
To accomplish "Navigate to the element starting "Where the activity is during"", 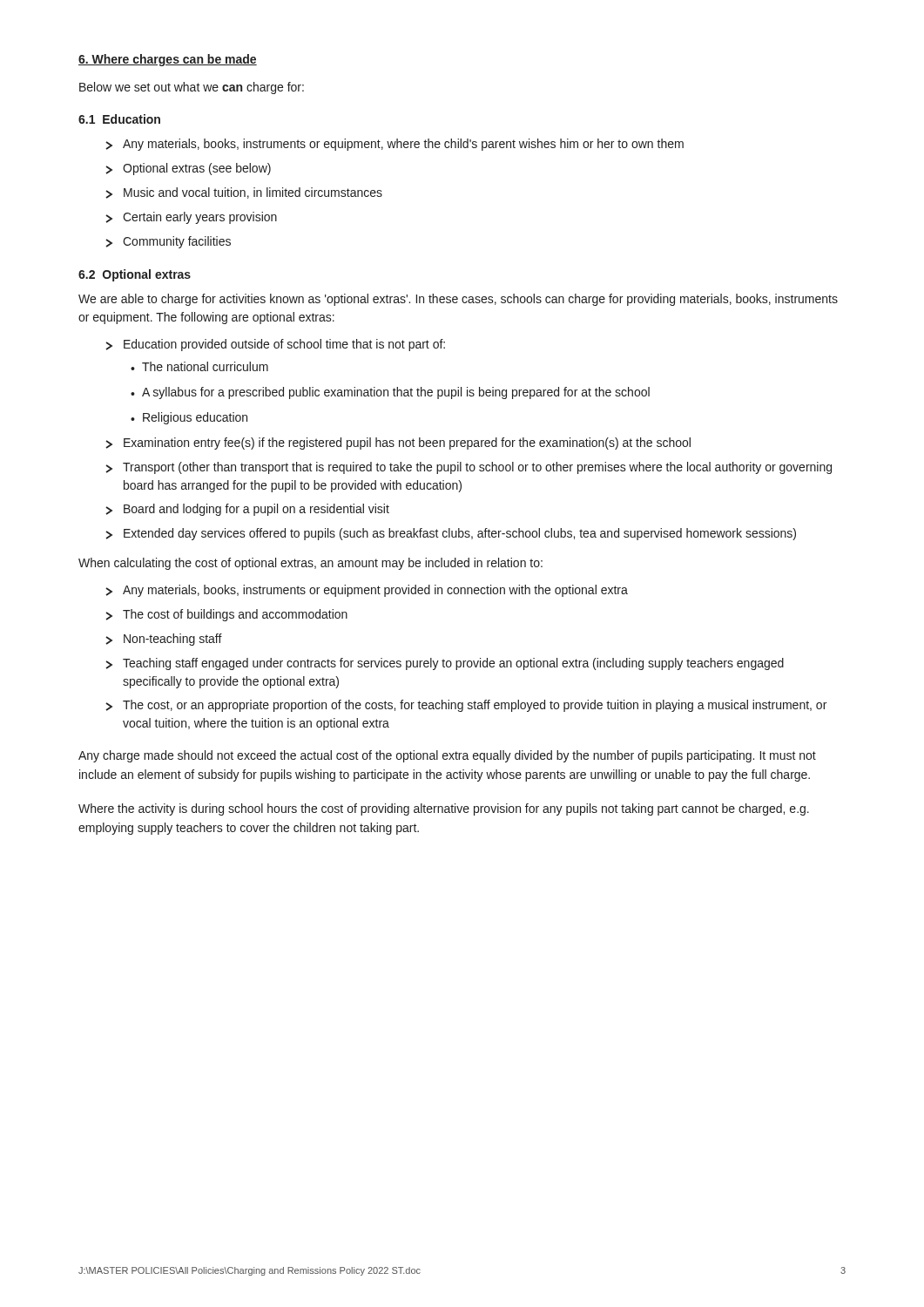I will (x=444, y=818).
